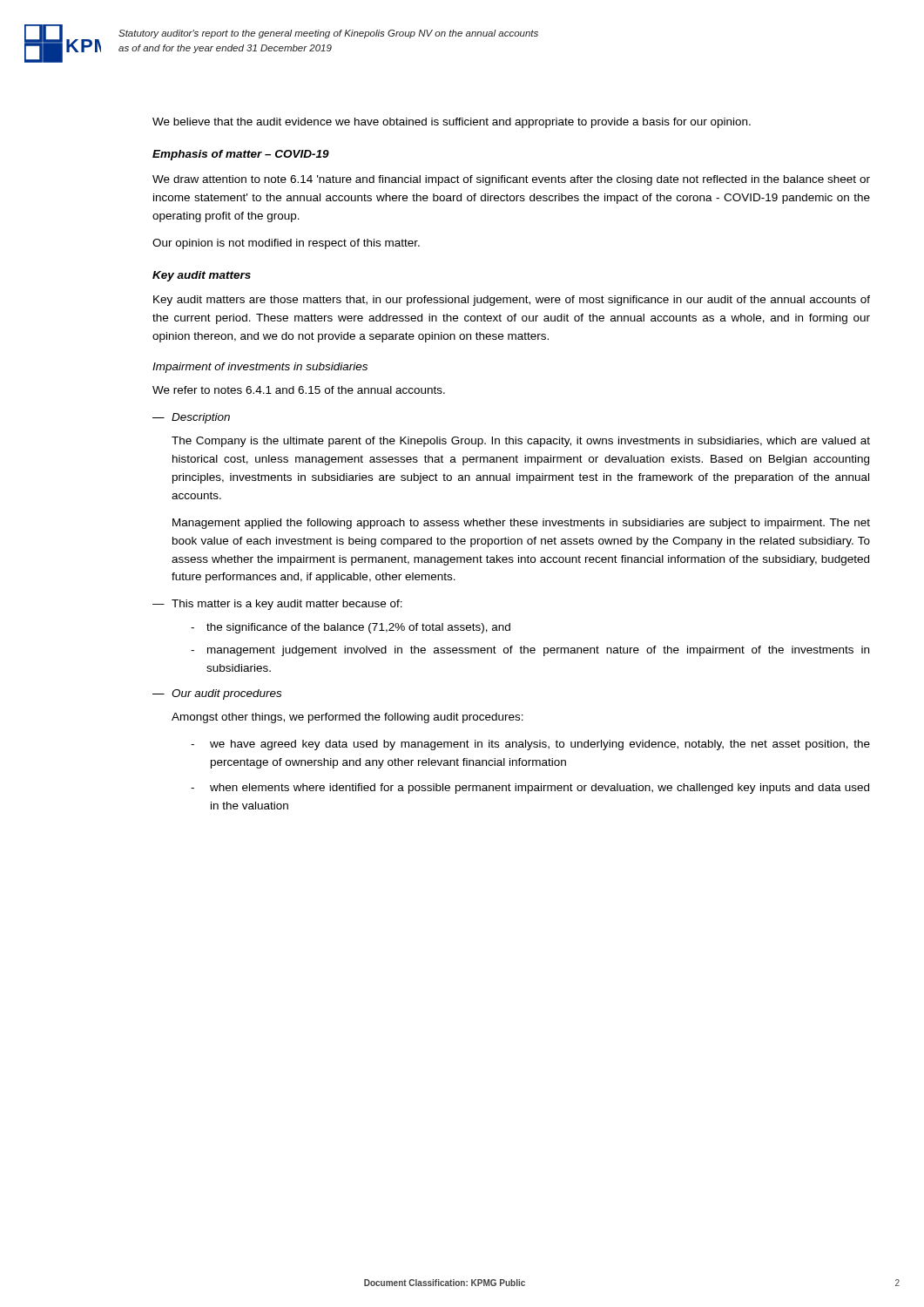This screenshot has width=924, height=1307.
Task: Find the text block that reads "The Company is the"
Action: pos(521,469)
